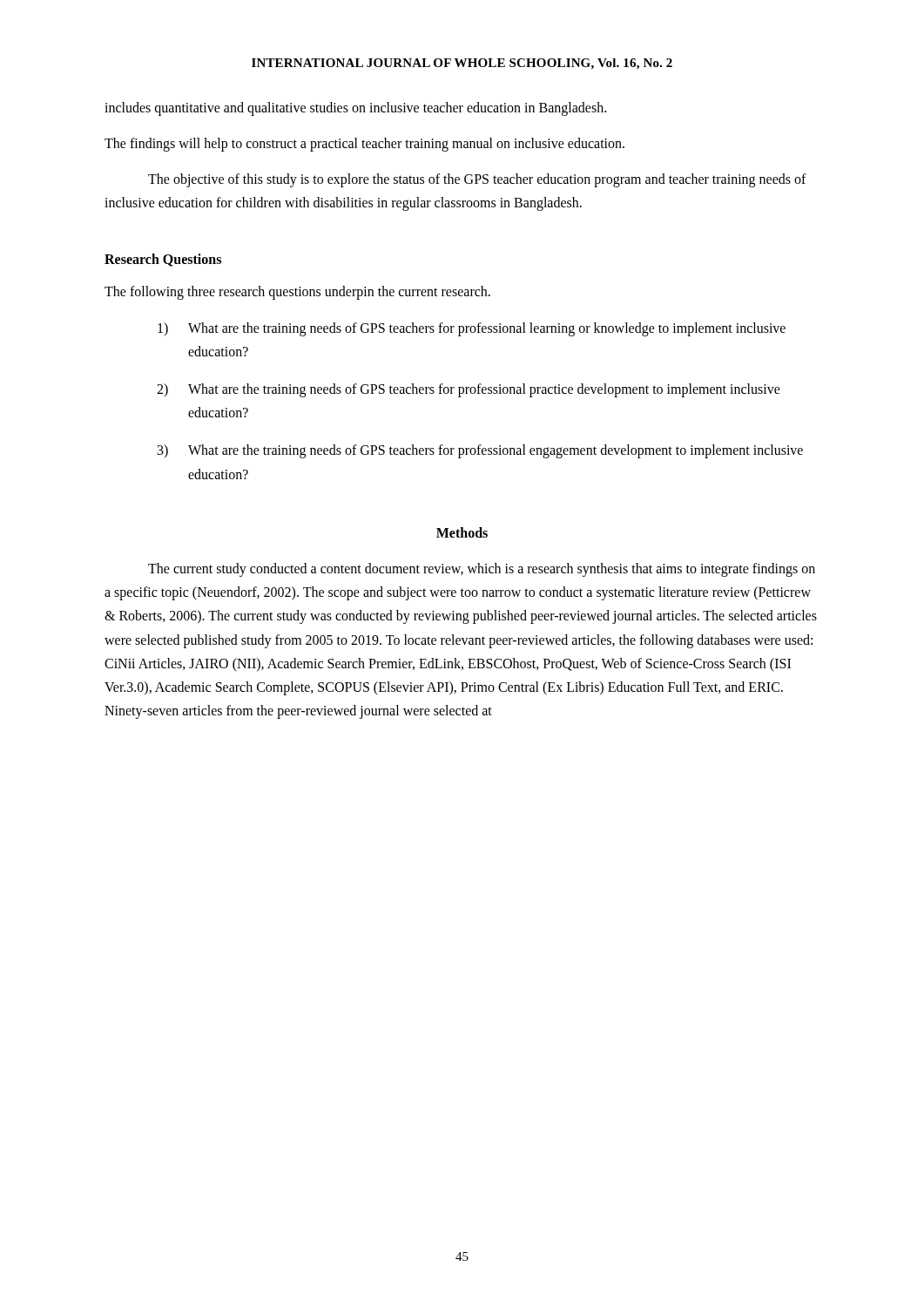Click on the block starting "2) What are the training needs of"
The height and width of the screenshot is (1307, 924).
[488, 401]
